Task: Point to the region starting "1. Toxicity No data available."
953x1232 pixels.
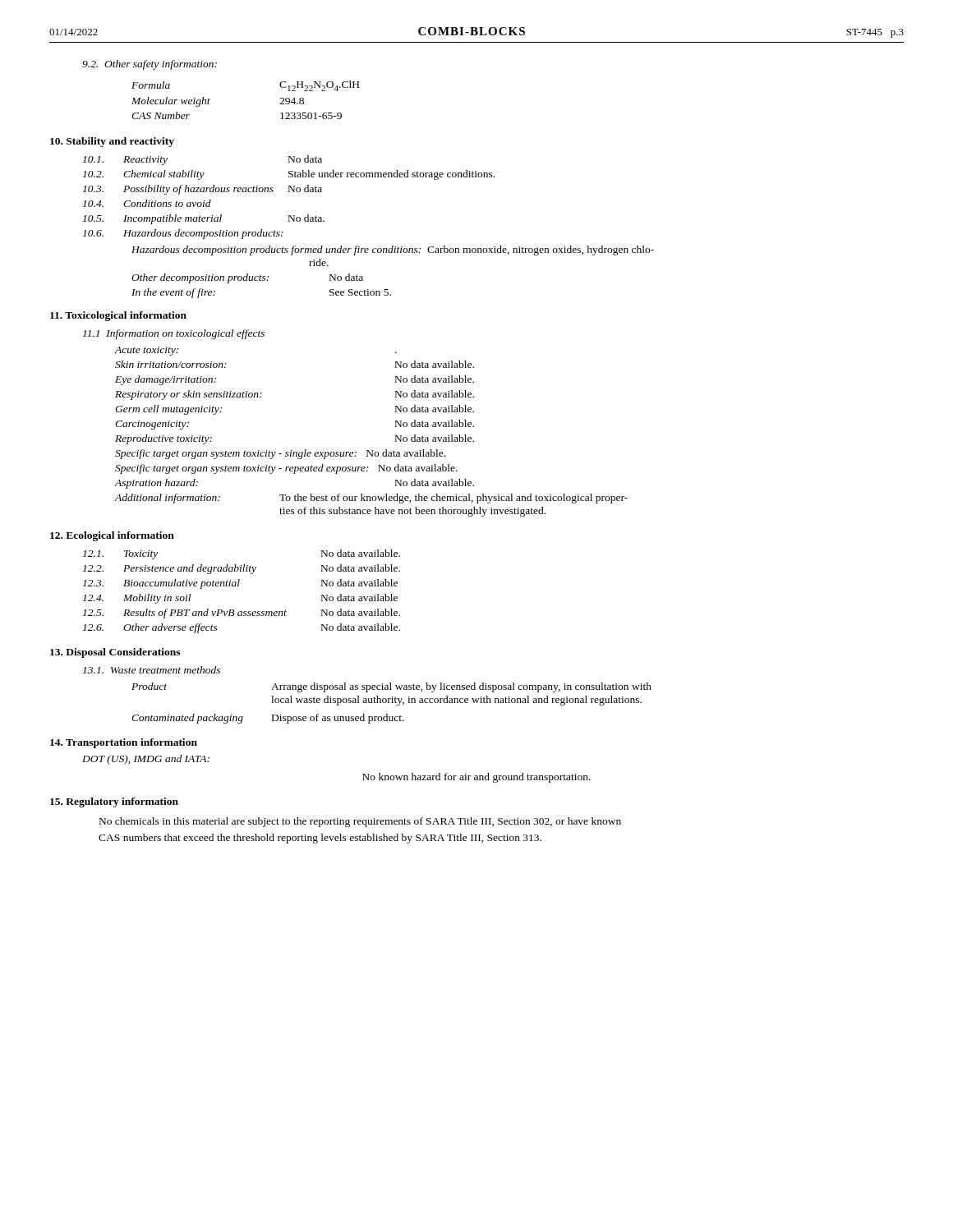Action: click(241, 553)
